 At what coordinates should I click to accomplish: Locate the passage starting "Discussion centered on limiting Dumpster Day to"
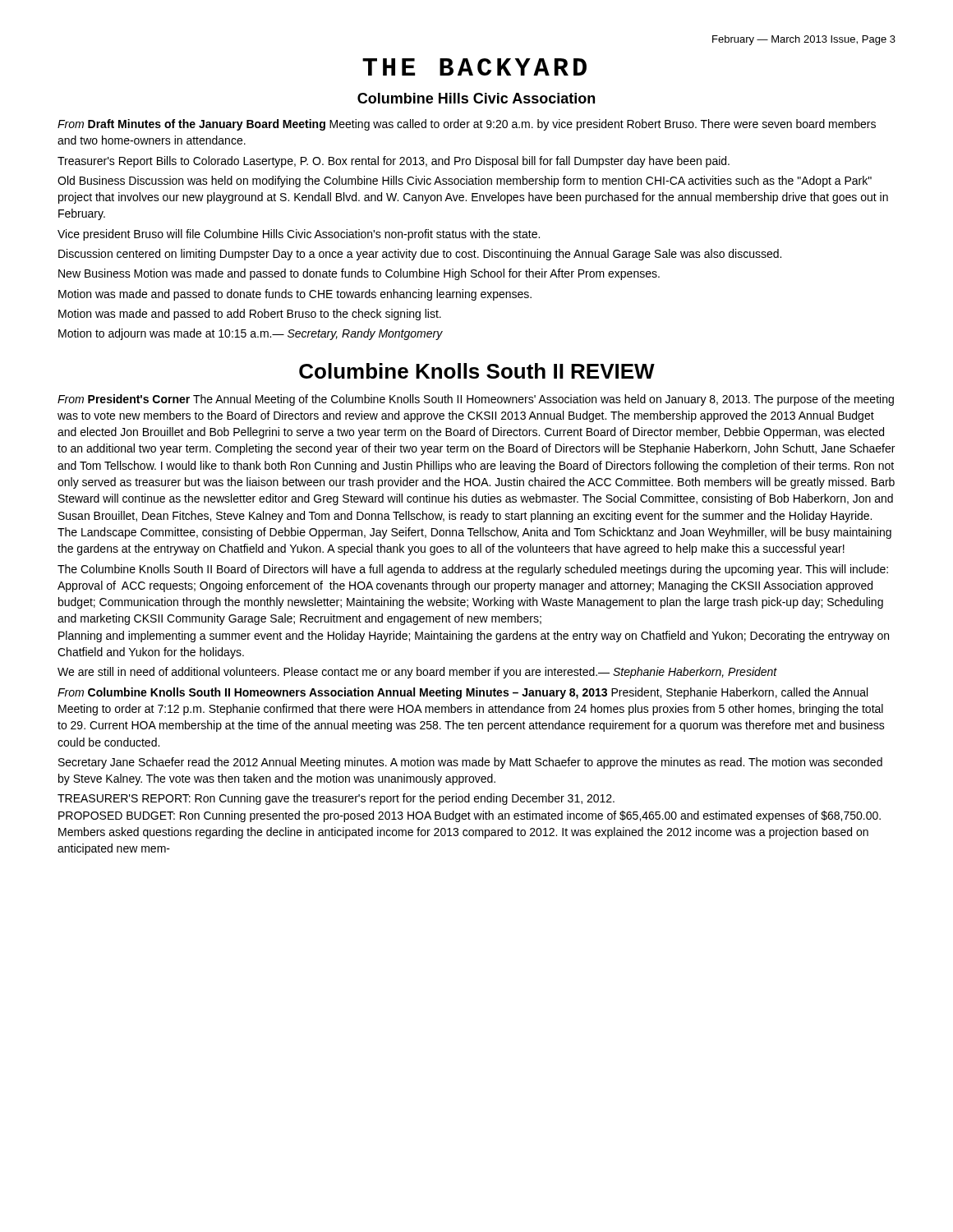[420, 254]
